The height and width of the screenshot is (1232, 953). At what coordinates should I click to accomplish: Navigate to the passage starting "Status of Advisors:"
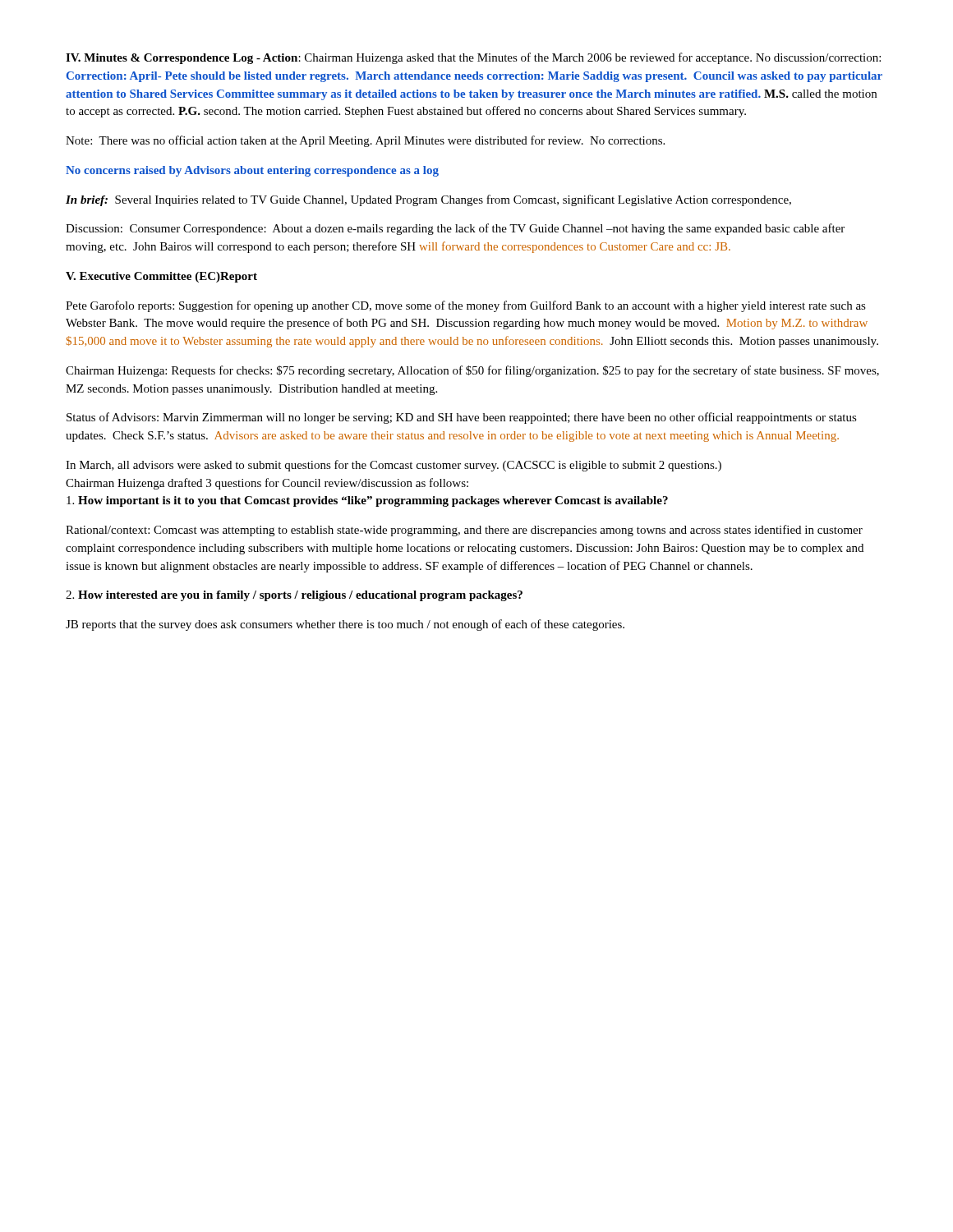[x=461, y=426]
